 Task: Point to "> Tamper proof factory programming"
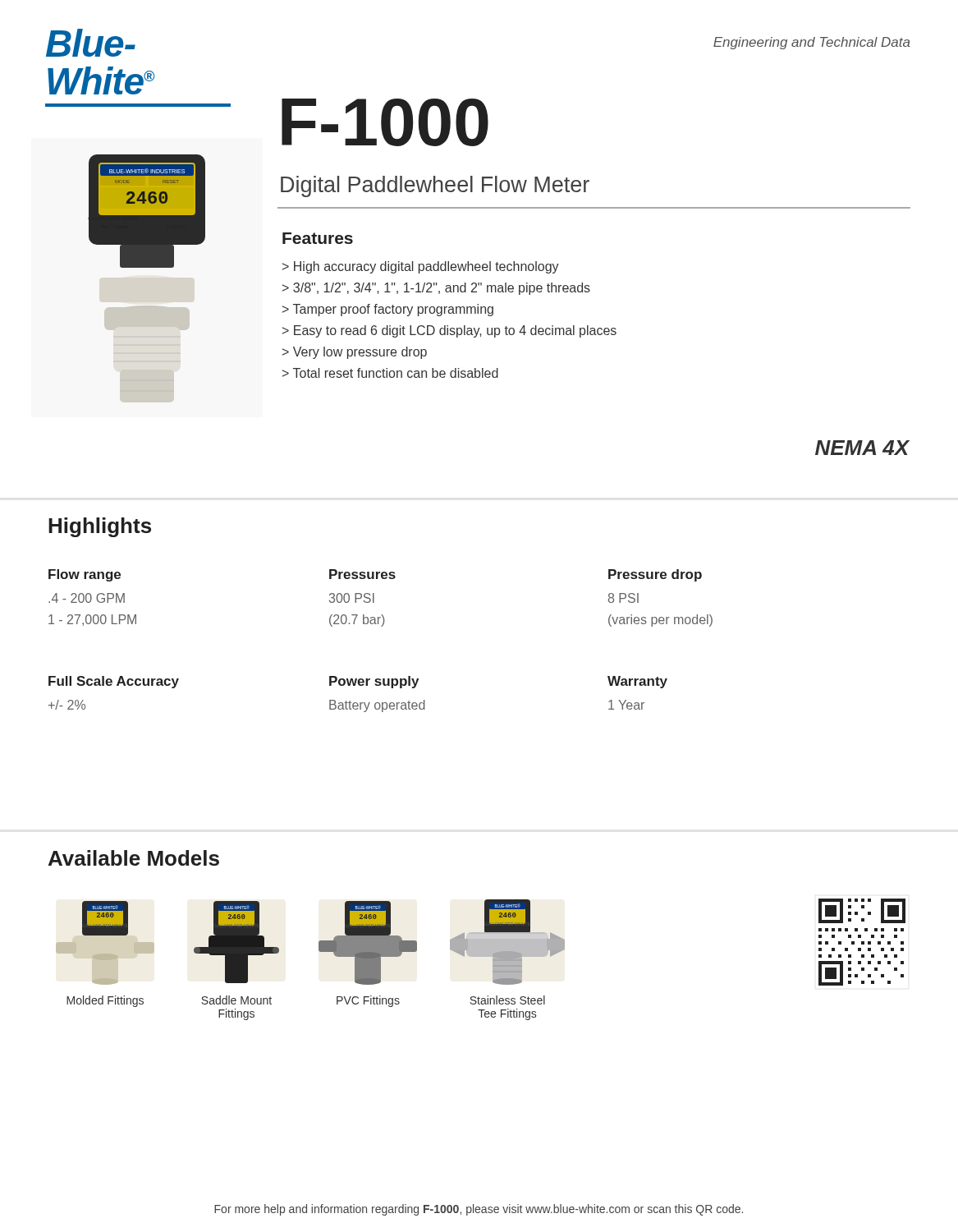(x=388, y=309)
